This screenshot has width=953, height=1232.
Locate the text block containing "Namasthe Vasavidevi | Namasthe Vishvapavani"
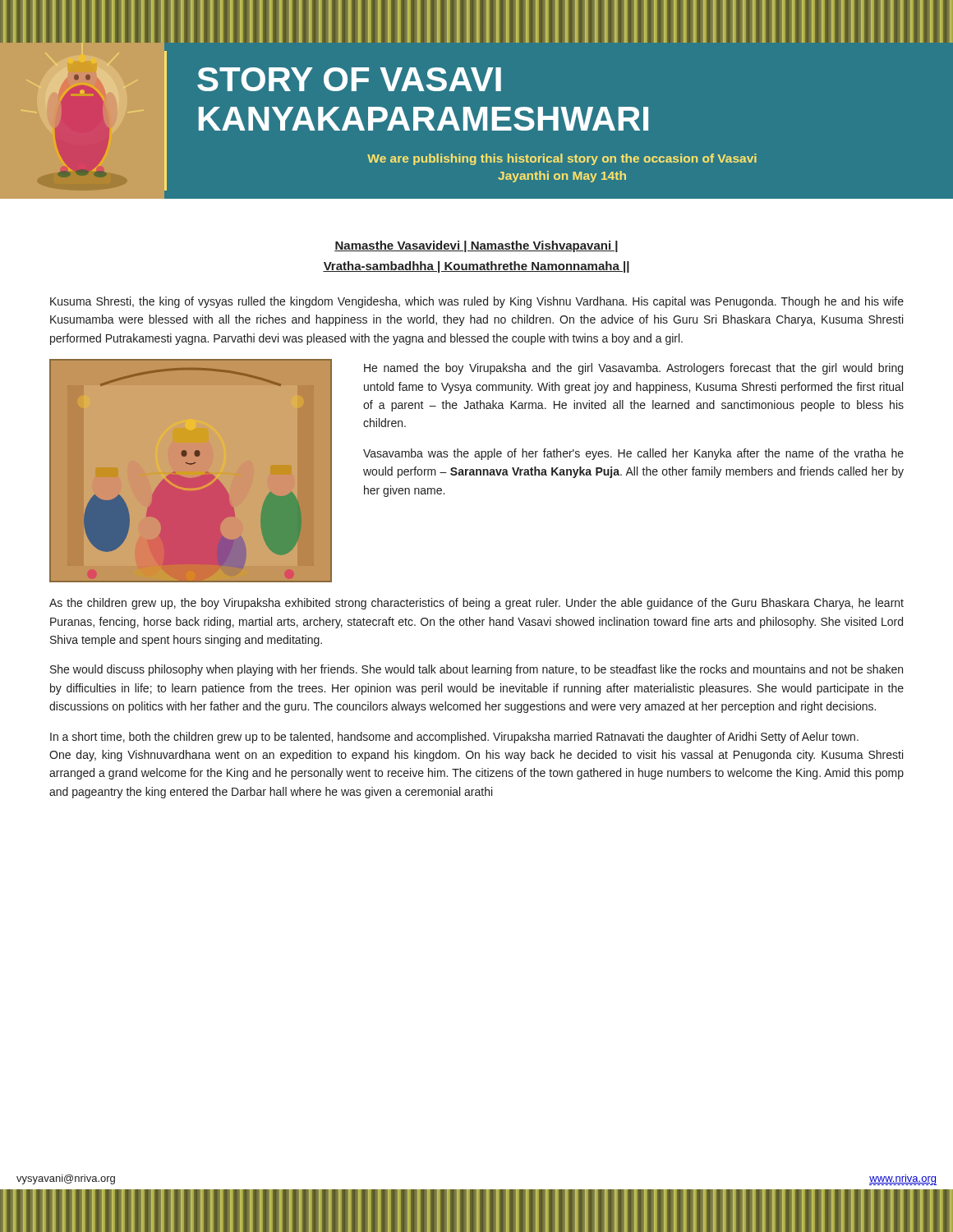(x=476, y=245)
